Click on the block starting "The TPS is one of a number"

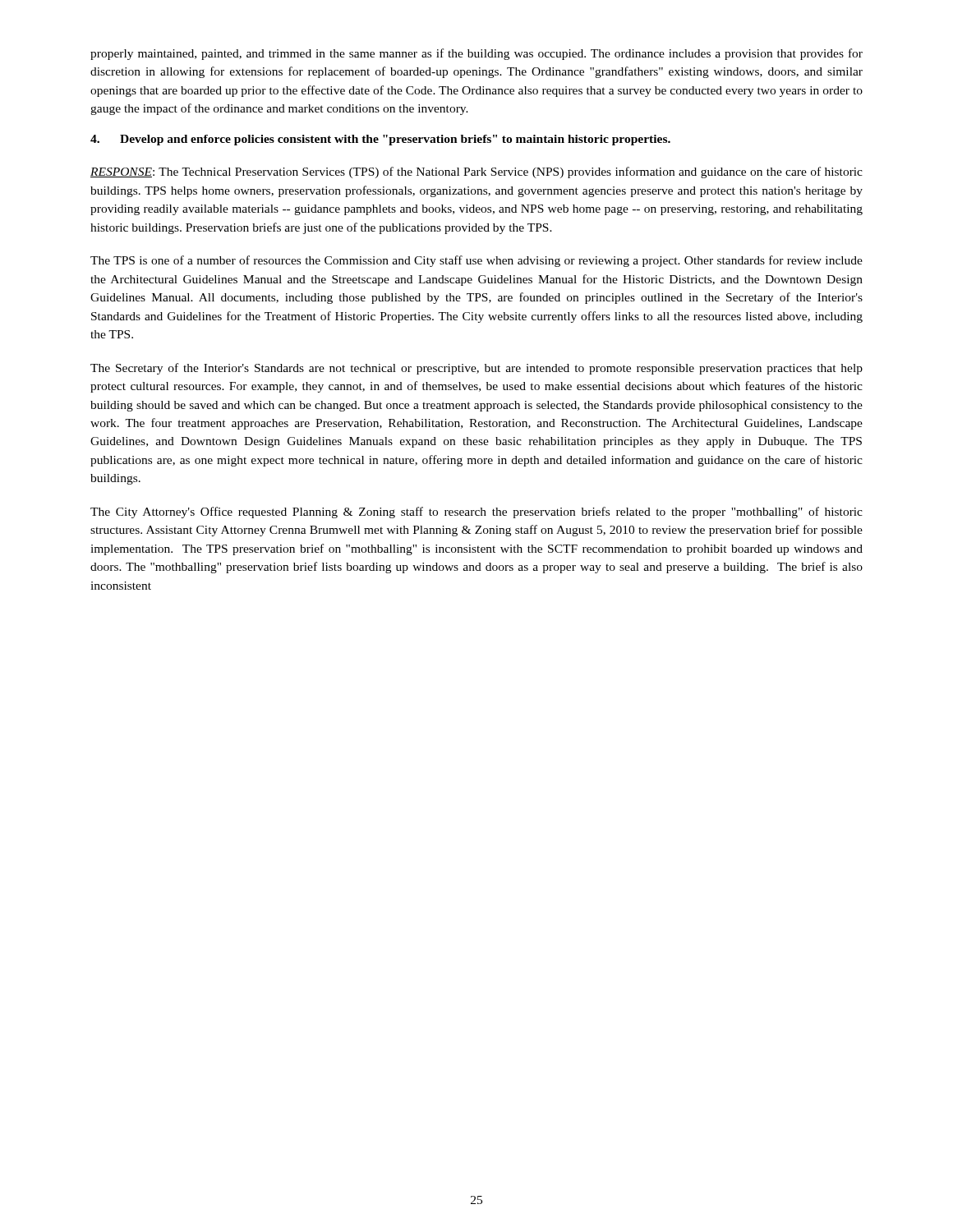click(476, 297)
